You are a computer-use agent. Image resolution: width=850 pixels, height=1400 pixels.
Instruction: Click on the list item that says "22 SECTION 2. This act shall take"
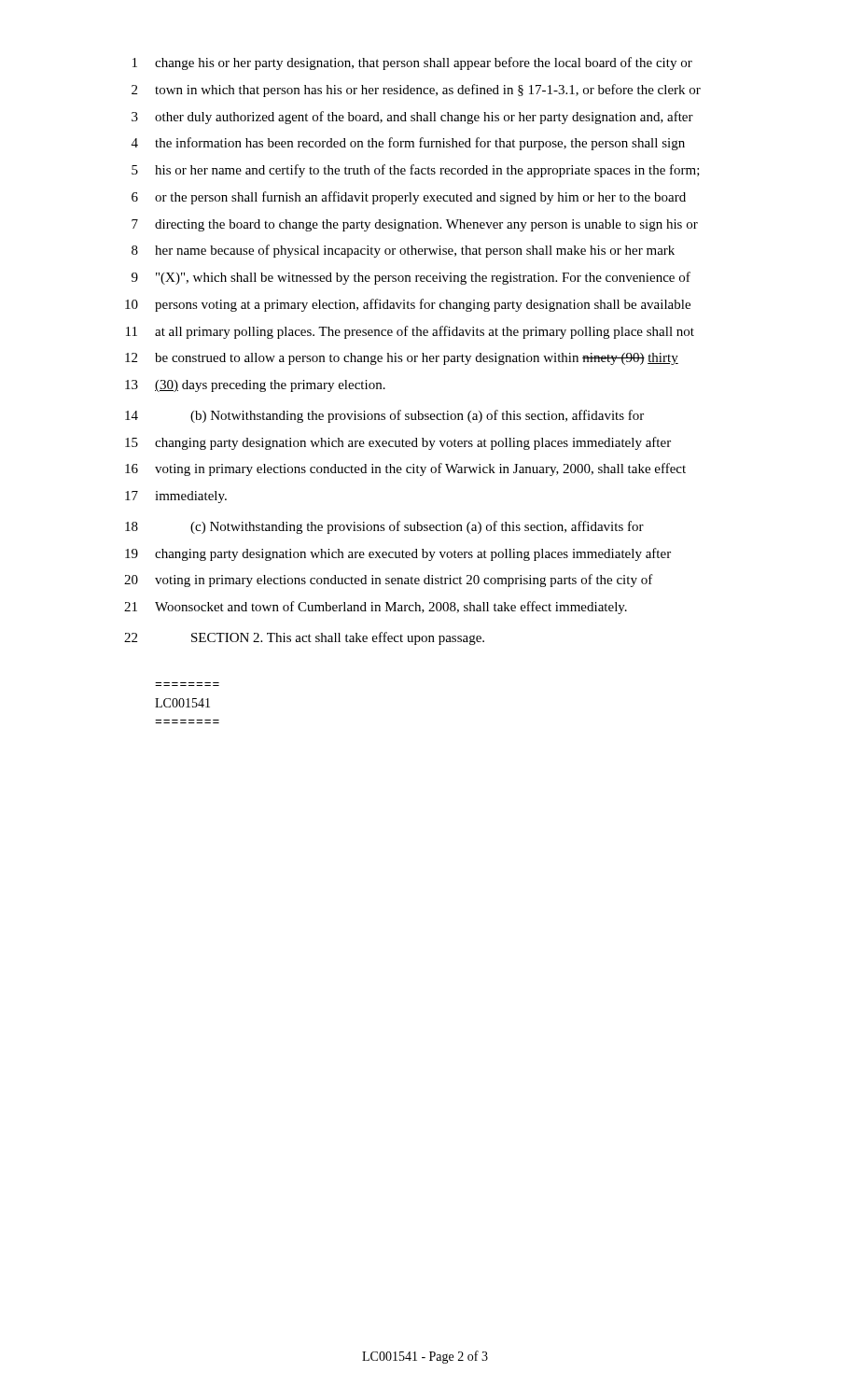click(x=439, y=638)
